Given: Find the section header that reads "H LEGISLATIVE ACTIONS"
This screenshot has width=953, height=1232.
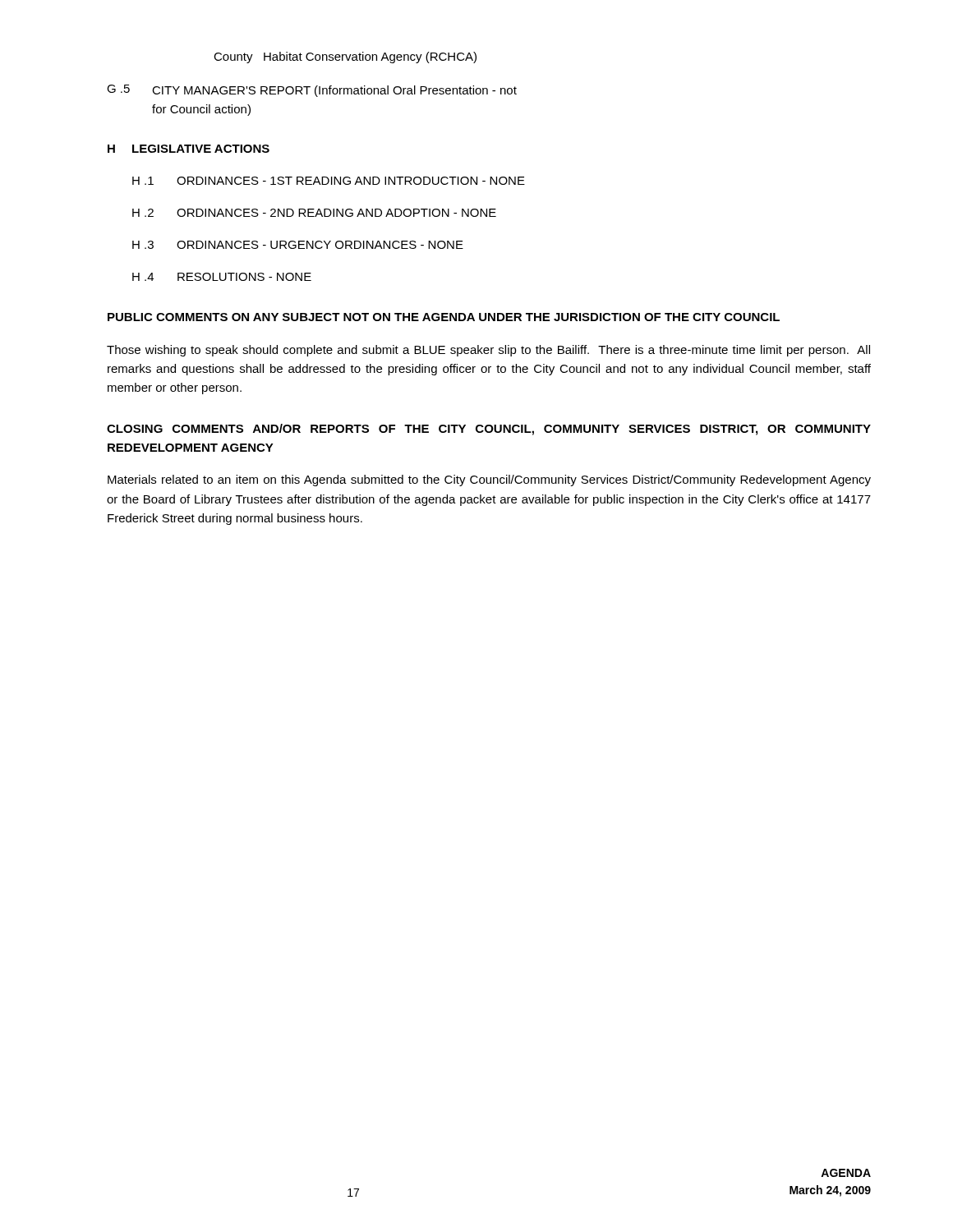Looking at the screenshot, I should pyautogui.click(x=188, y=148).
